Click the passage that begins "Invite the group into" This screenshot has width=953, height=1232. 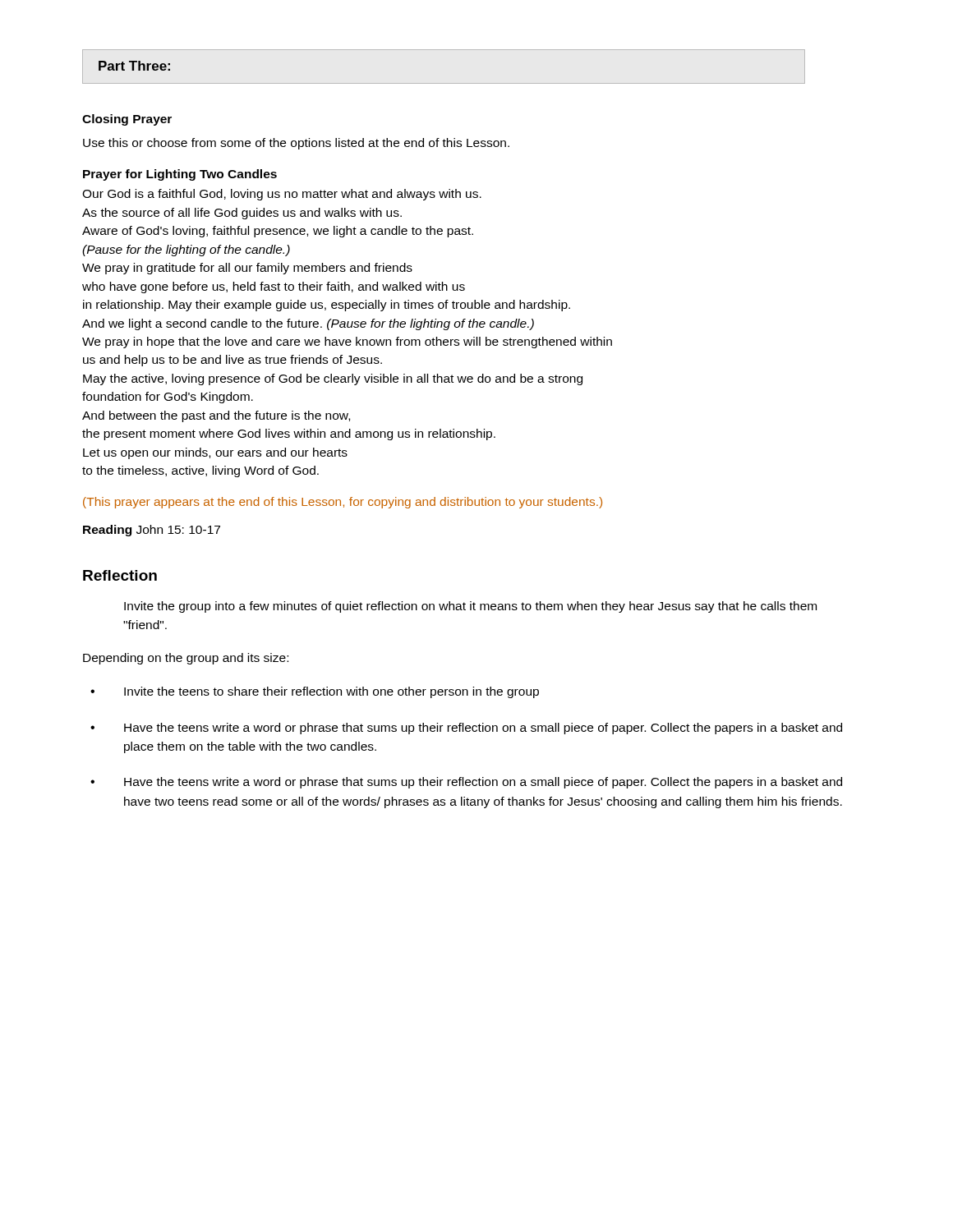470,615
